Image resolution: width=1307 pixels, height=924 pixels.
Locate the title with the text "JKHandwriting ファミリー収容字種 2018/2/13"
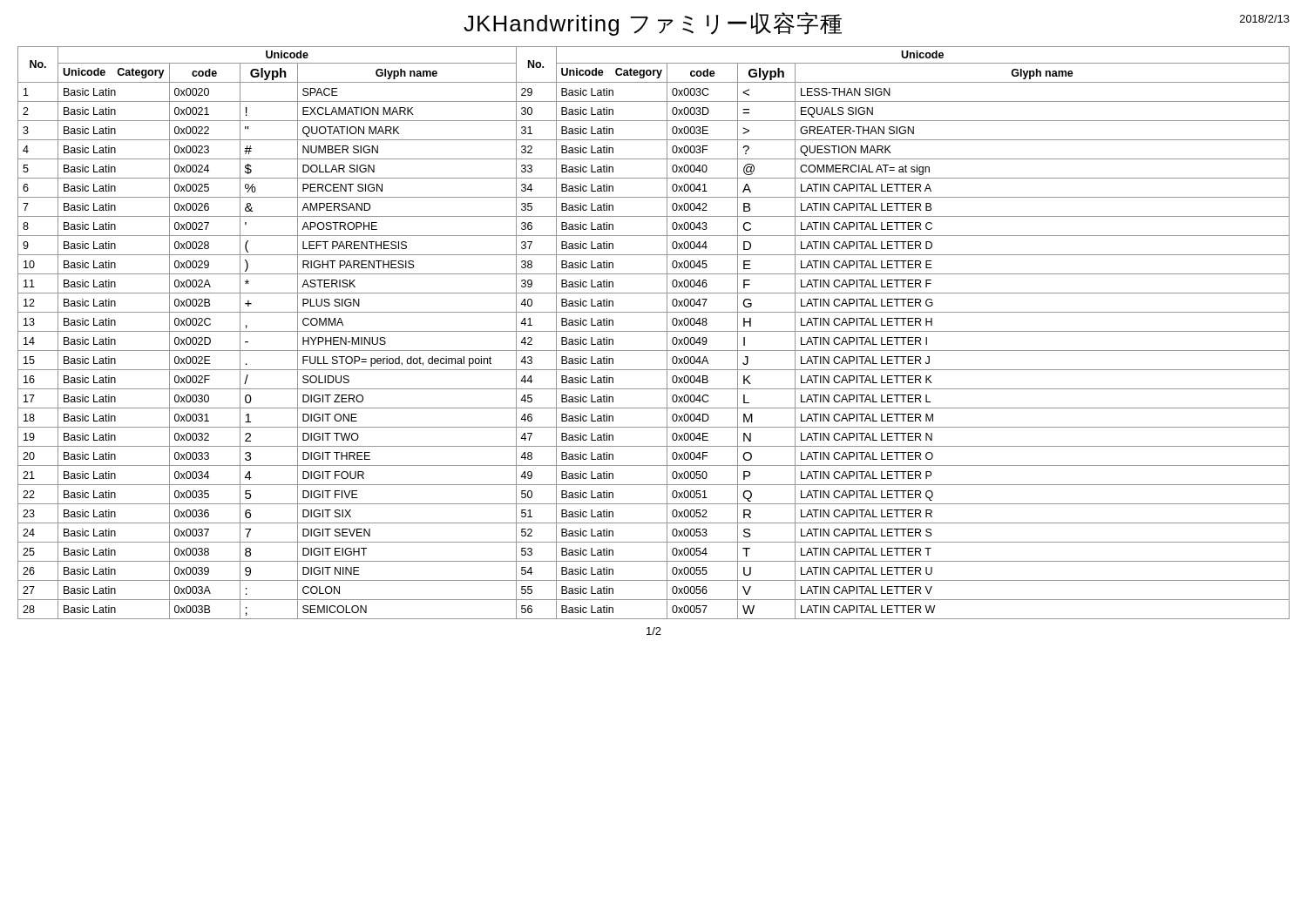[x=665, y=24]
